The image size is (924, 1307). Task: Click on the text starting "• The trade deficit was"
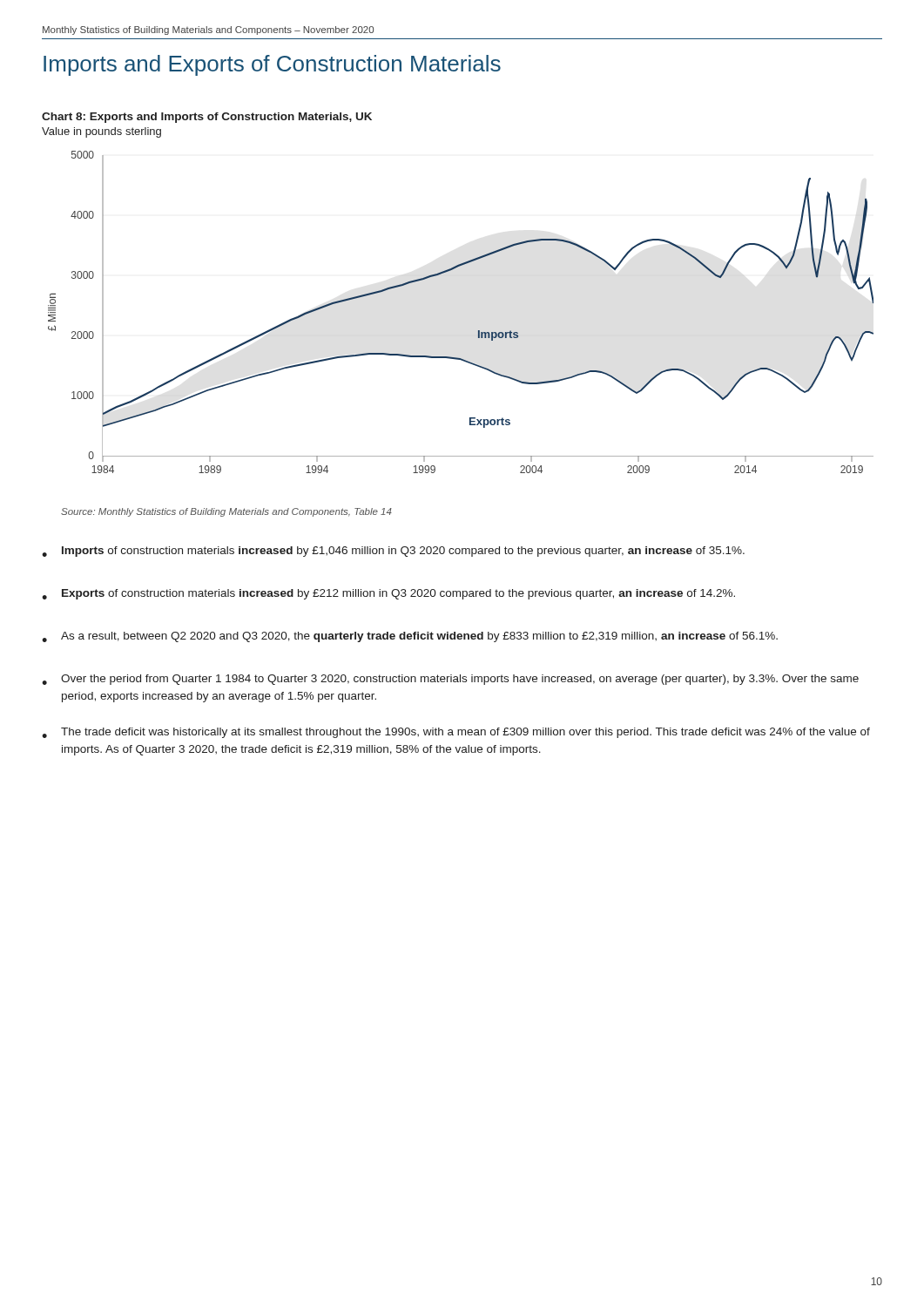[457, 740]
